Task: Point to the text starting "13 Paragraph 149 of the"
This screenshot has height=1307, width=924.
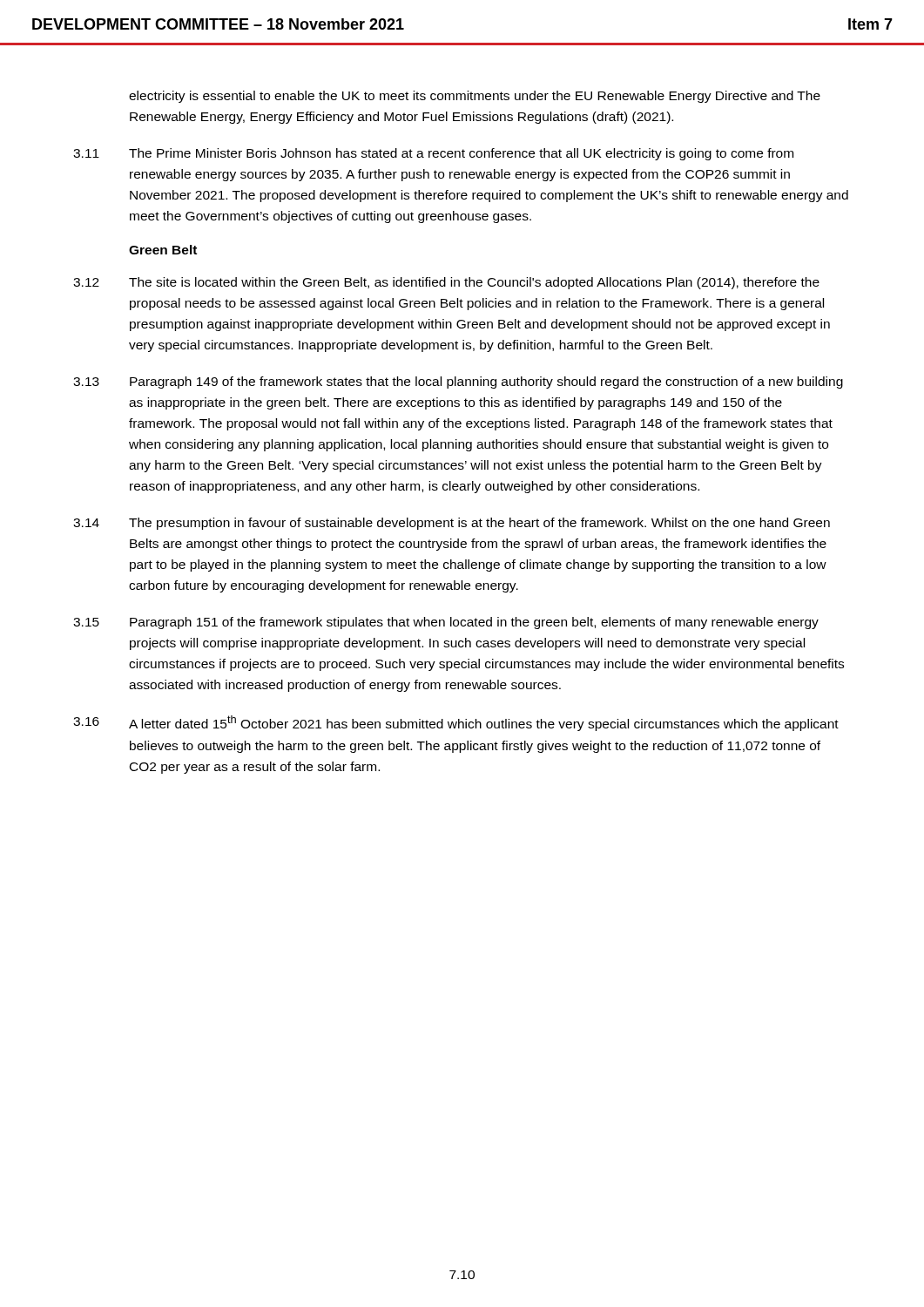Action: [462, 434]
